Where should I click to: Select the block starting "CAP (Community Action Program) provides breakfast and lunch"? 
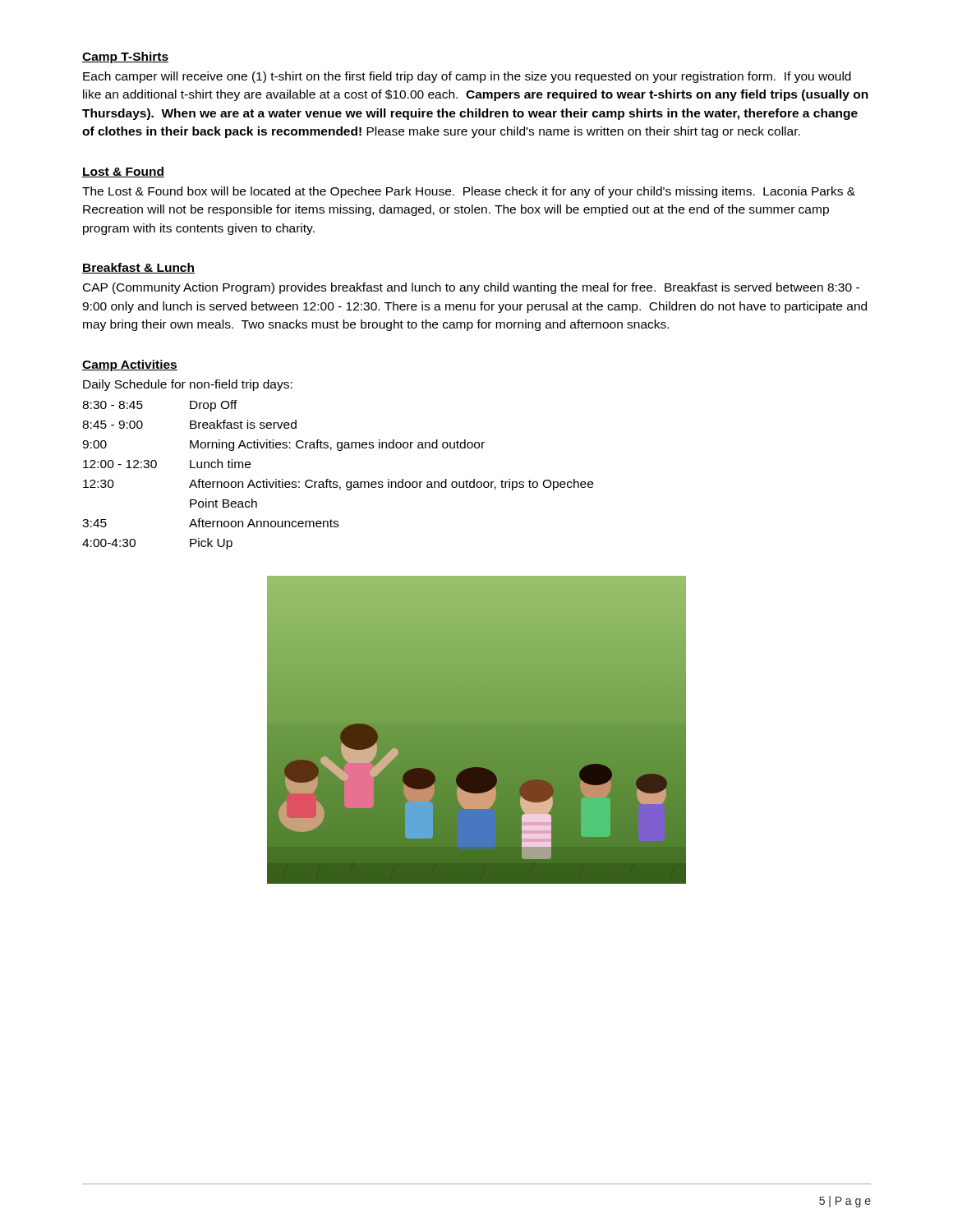475,306
